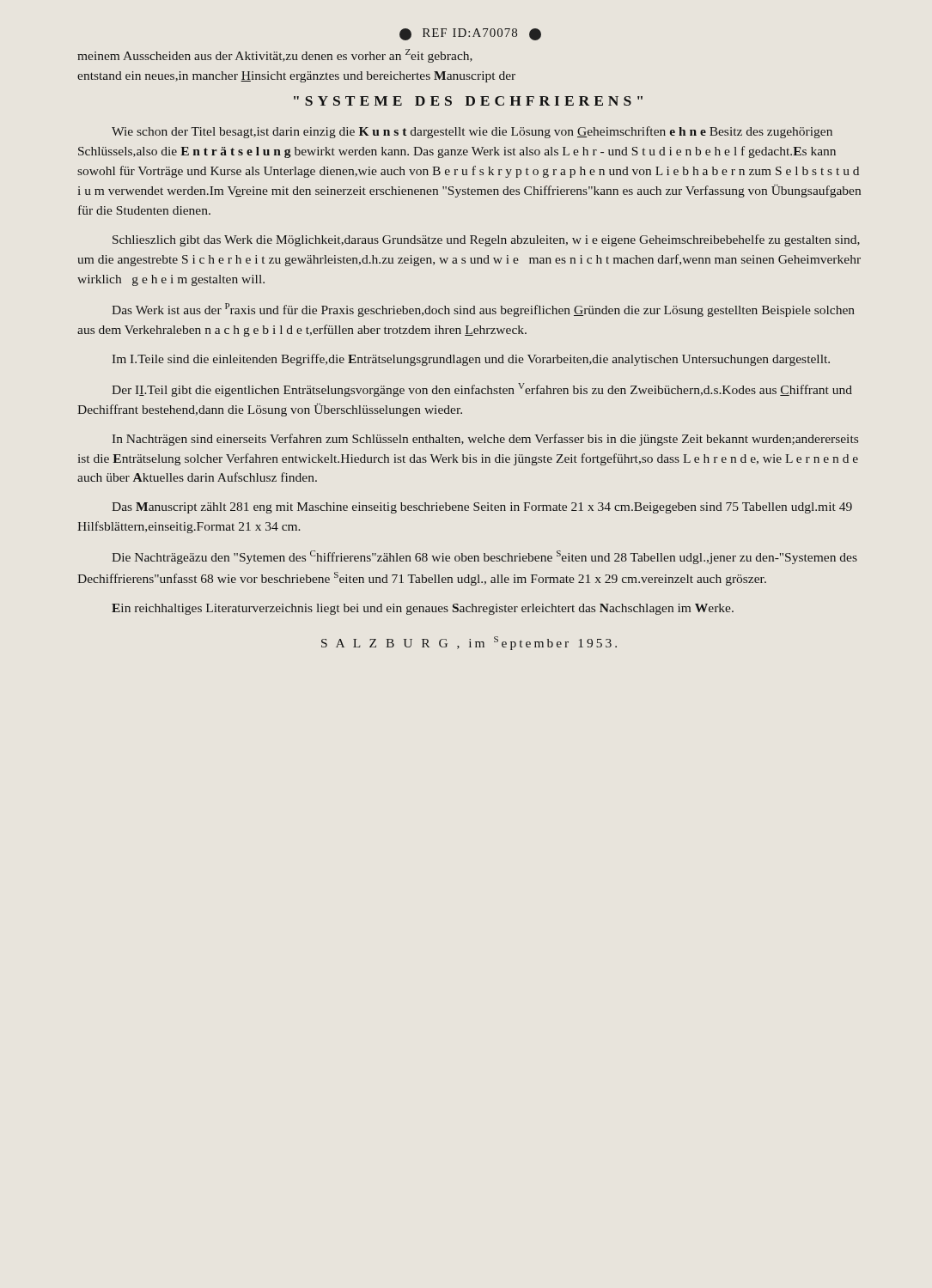932x1288 pixels.
Task: Select the text block that reads "Der II.Teil gibt die eigentlichen Enträtselungsvorgänge"
Action: (465, 398)
